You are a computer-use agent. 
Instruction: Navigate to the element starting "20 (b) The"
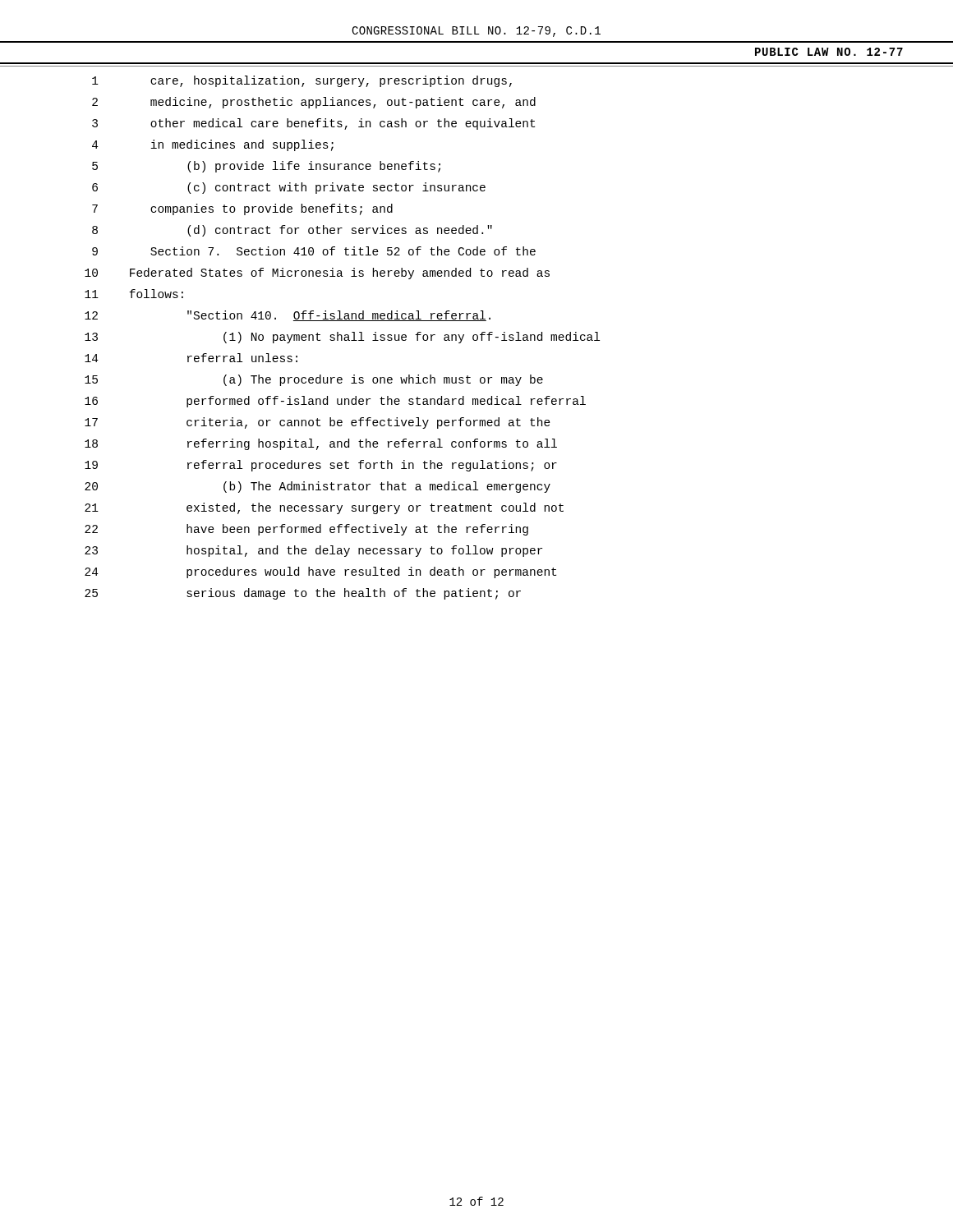[x=476, y=487]
